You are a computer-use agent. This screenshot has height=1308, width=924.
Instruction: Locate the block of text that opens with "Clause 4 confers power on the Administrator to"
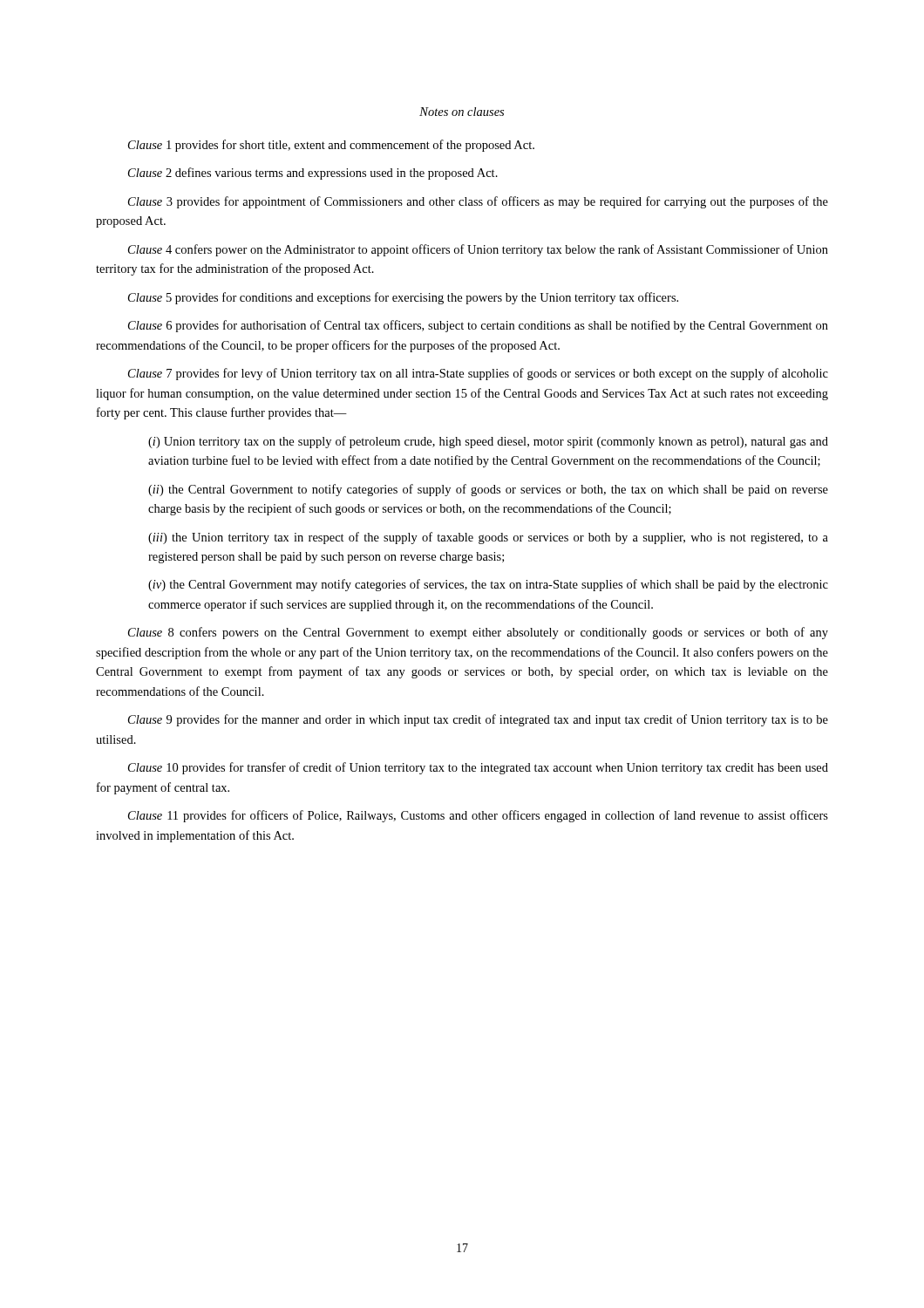(x=462, y=259)
